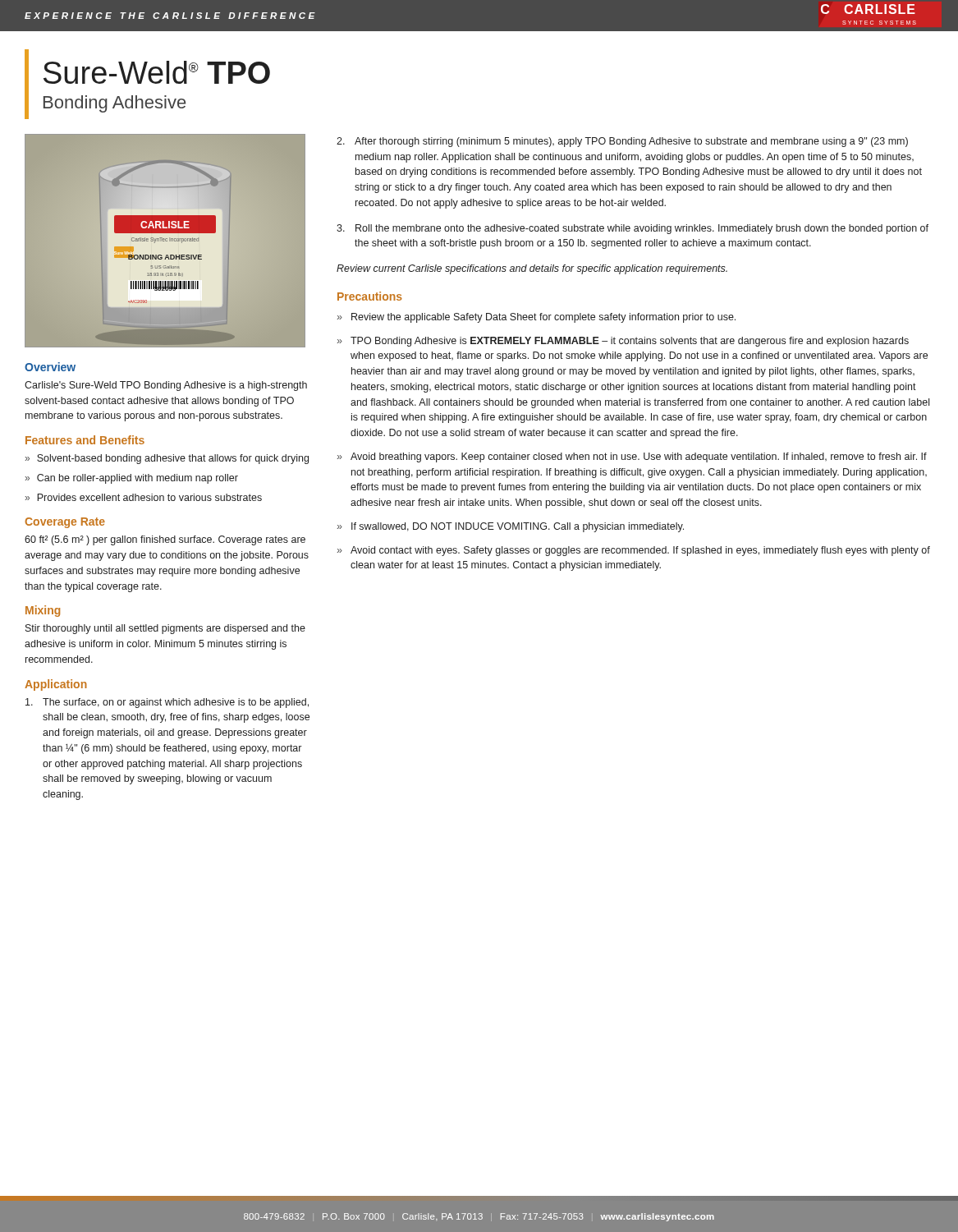The image size is (958, 1232).
Task: Locate the list item with the text "» Provides excellent adhesion to"
Action: tap(143, 498)
